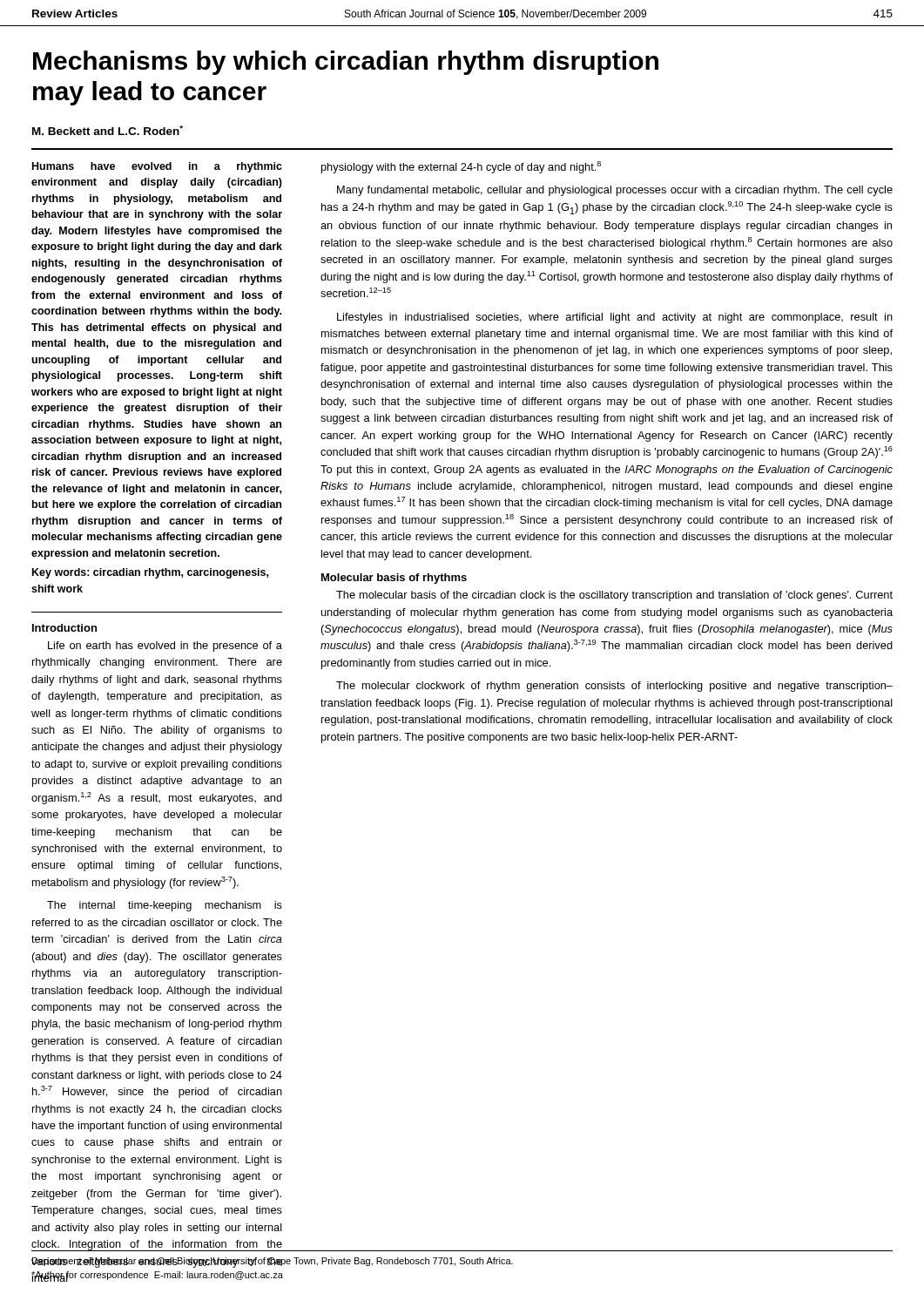Find the text with the text "M. Beckett and L.C. Roden*"
This screenshot has height=1307, width=924.
tap(107, 131)
